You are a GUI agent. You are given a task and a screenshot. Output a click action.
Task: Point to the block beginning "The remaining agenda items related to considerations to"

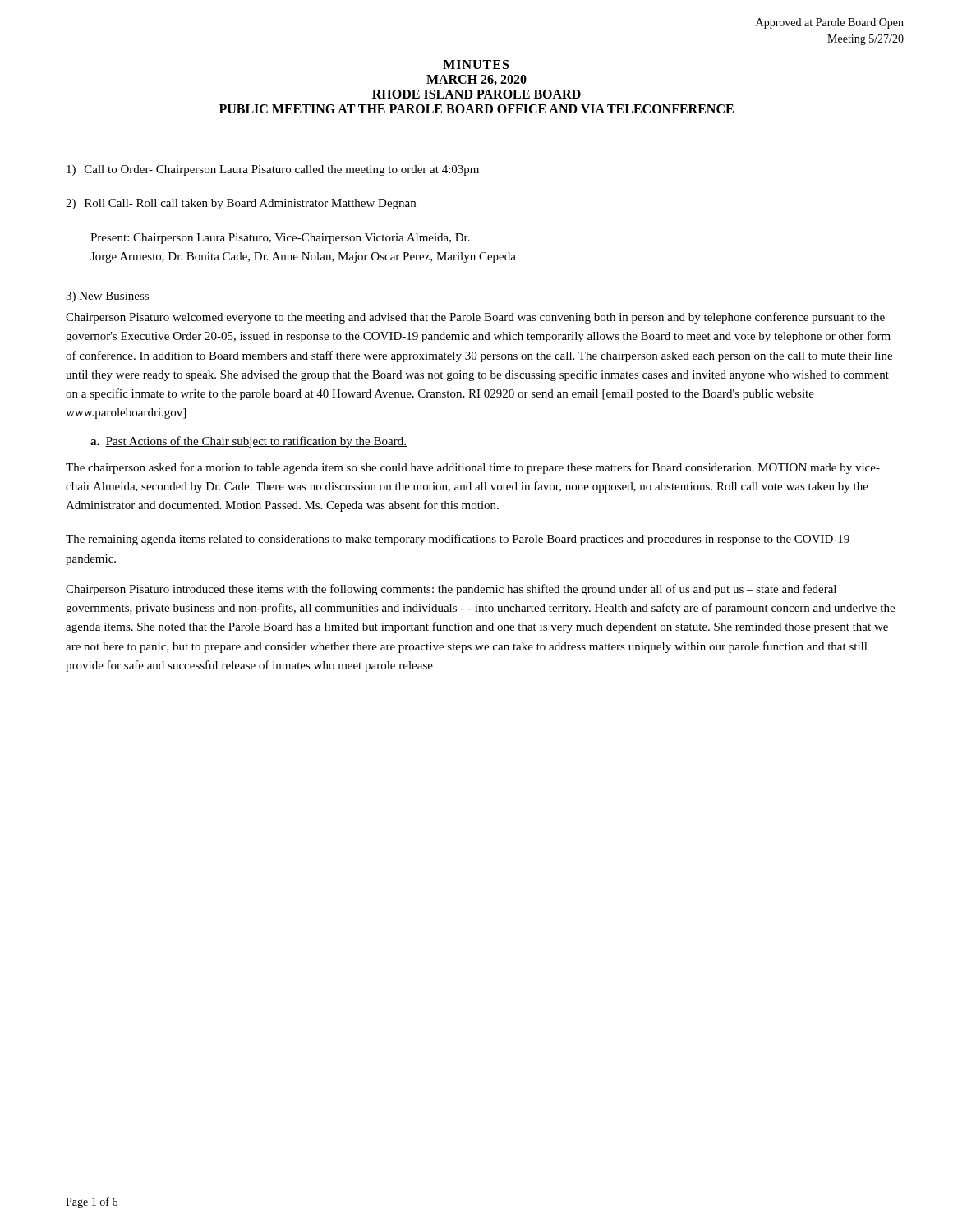(x=458, y=549)
